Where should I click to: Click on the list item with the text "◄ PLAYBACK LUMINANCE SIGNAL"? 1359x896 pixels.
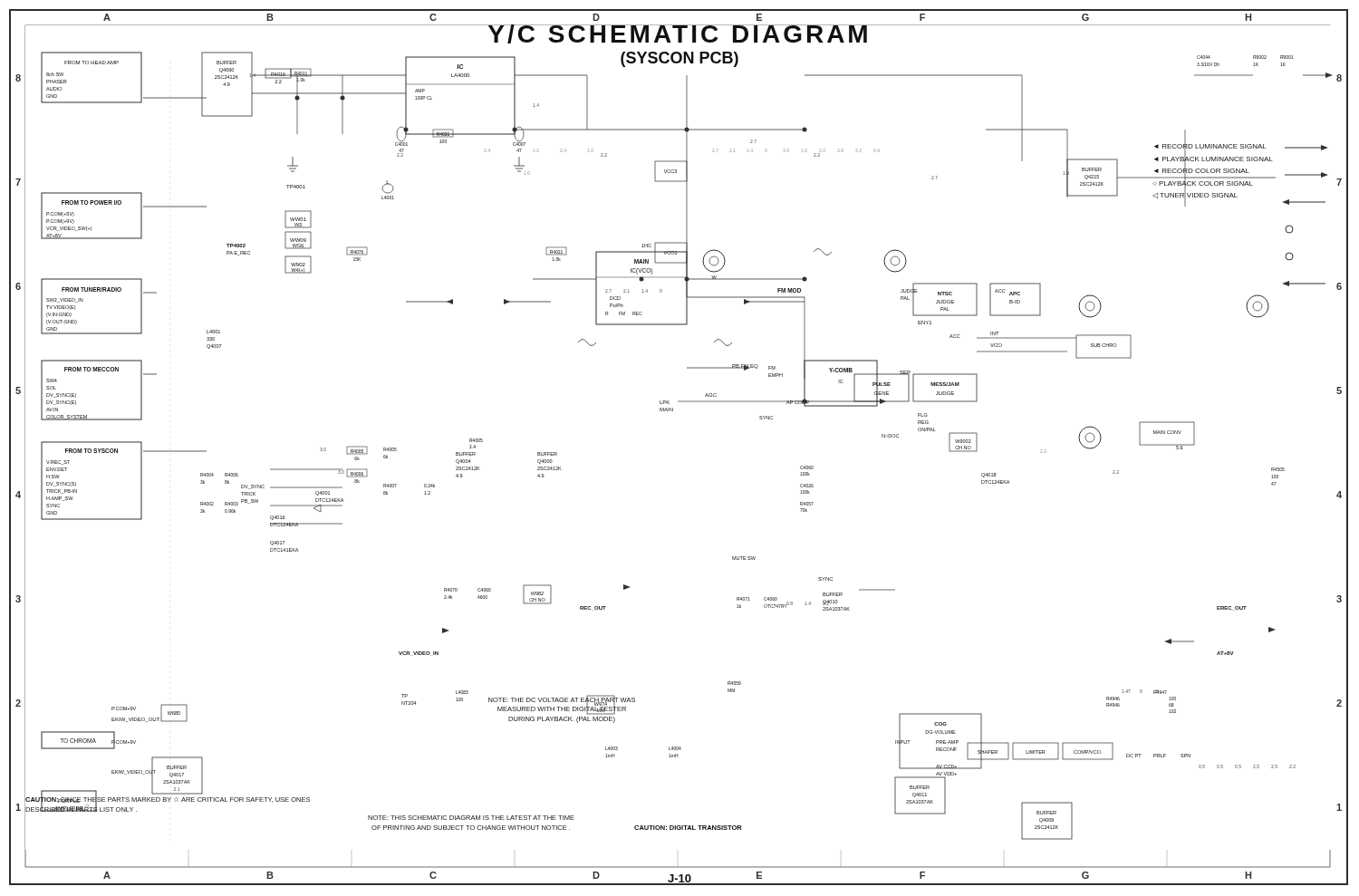click(x=1213, y=159)
